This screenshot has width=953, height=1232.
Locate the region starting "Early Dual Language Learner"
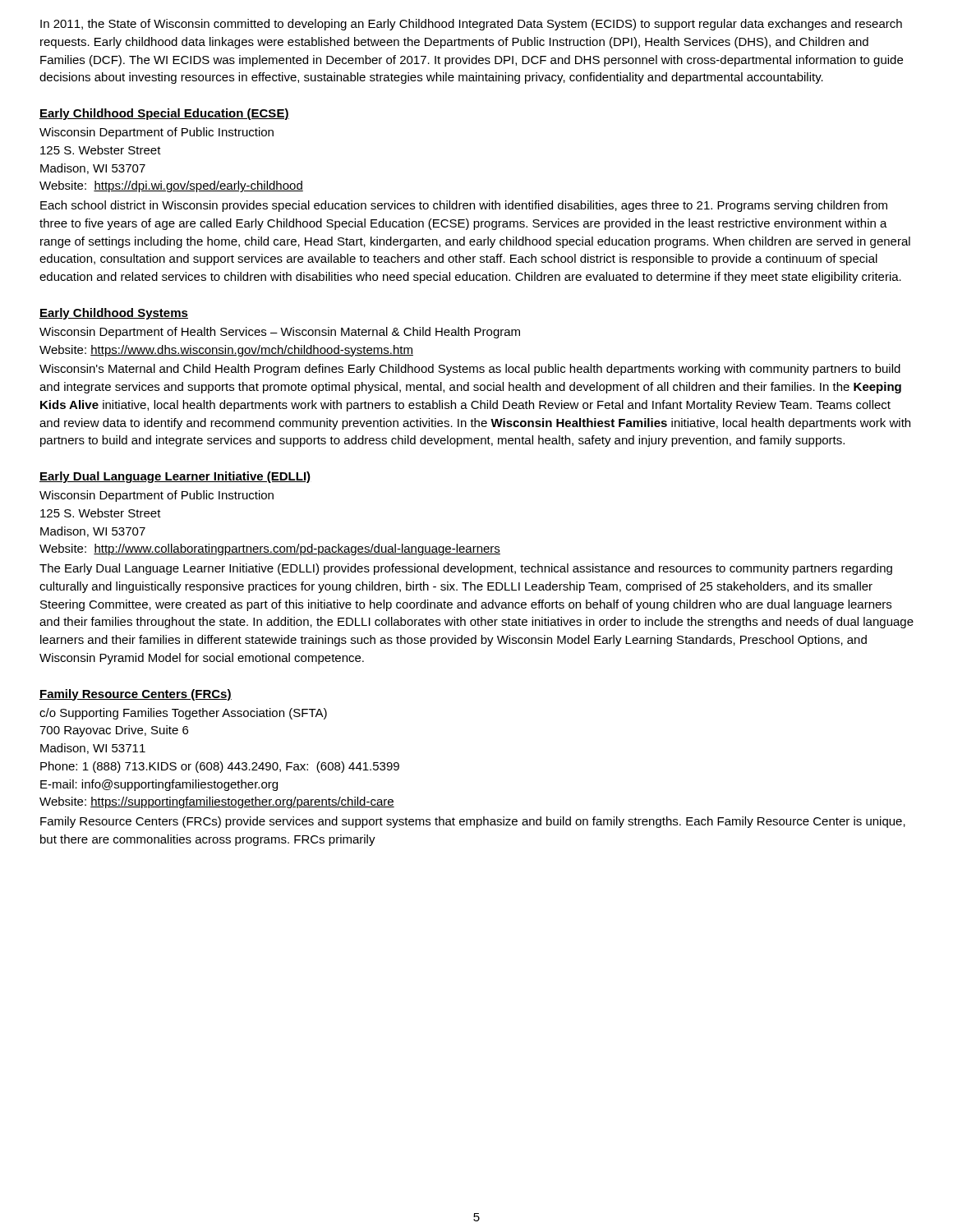point(175,476)
